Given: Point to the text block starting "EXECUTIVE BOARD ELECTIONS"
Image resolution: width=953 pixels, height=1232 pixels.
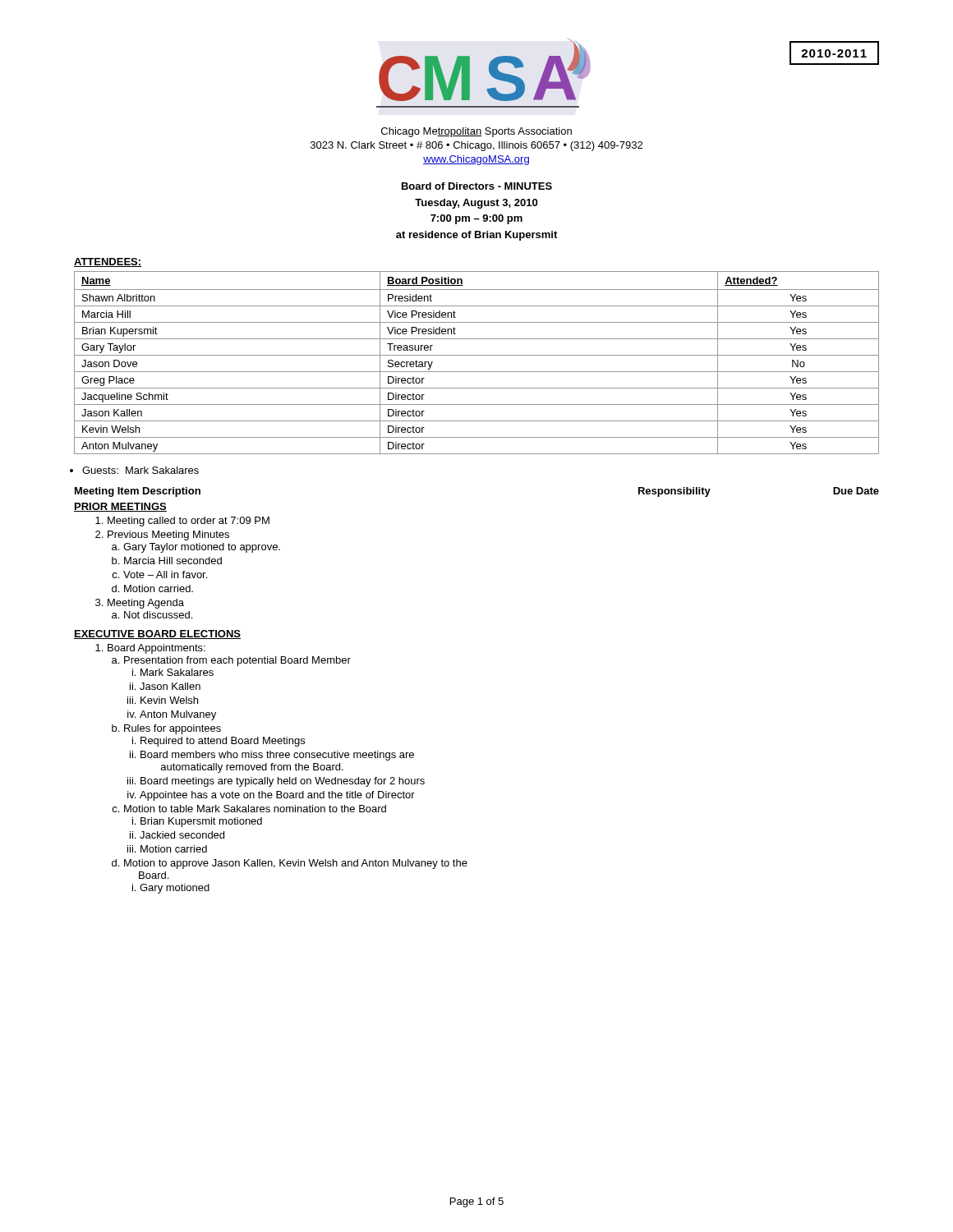Looking at the screenshot, I should coord(157,634).
